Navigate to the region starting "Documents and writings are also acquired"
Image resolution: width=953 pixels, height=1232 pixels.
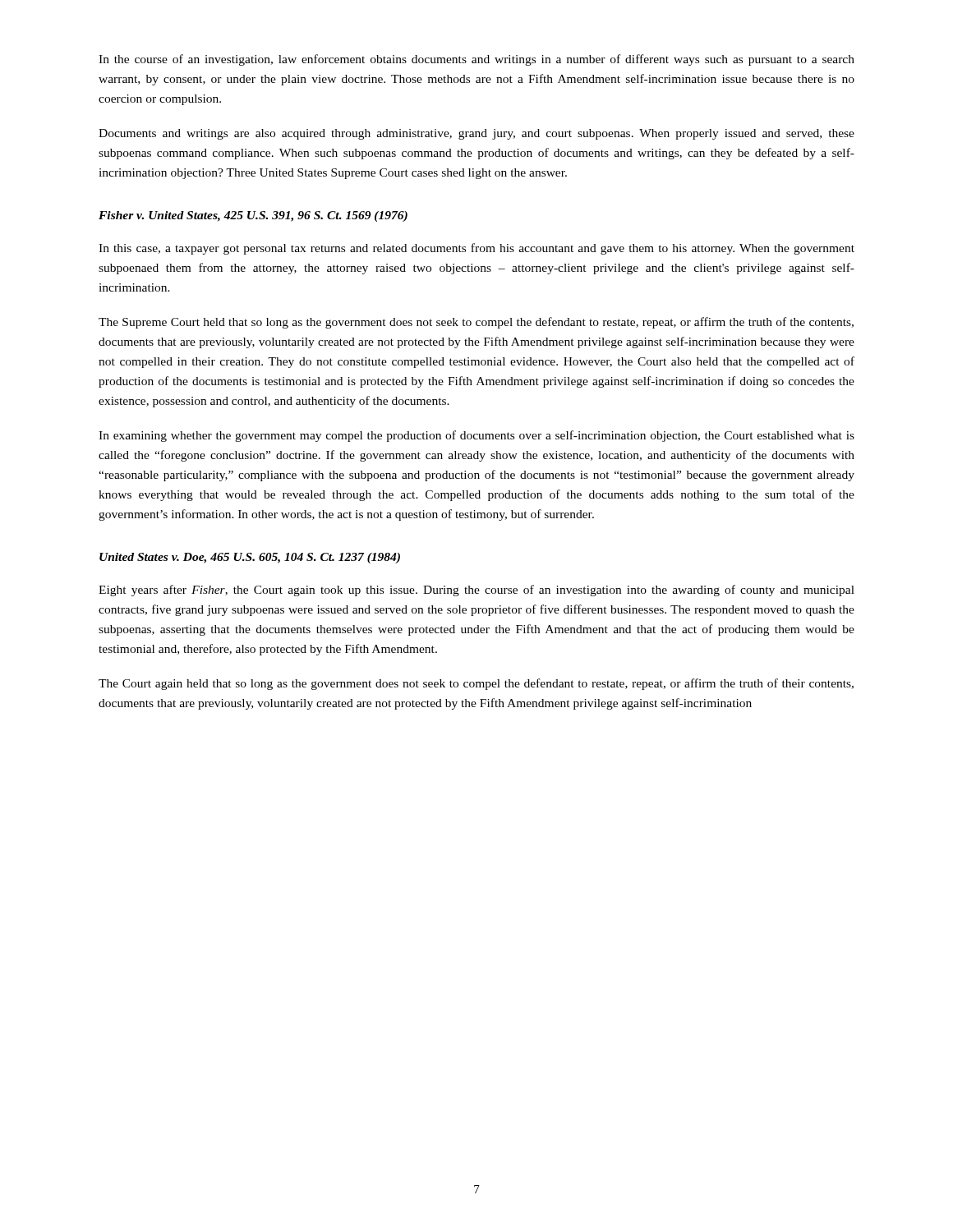(x=476, y=152)
